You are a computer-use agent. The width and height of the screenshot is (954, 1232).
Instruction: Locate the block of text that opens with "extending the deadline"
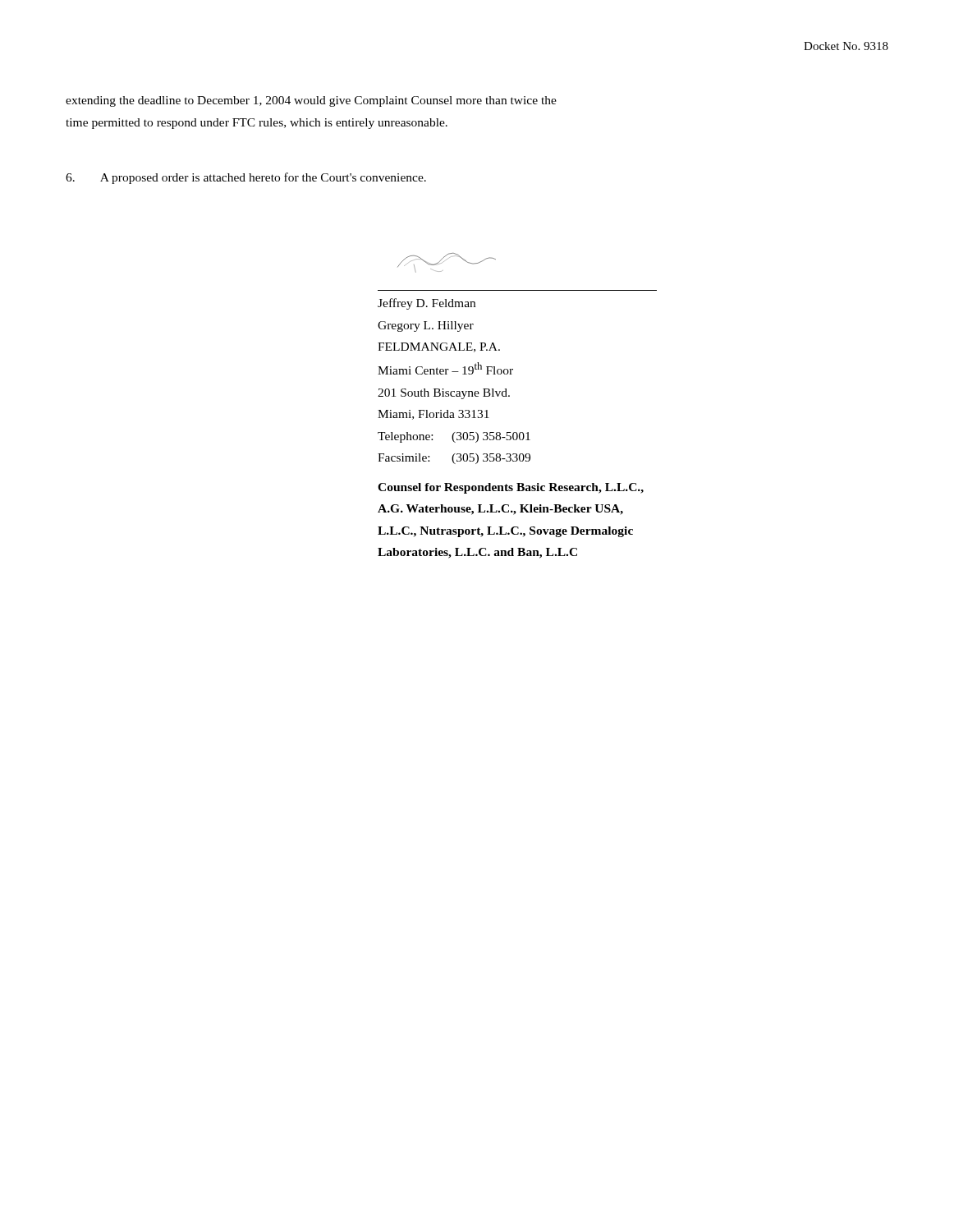311,111
